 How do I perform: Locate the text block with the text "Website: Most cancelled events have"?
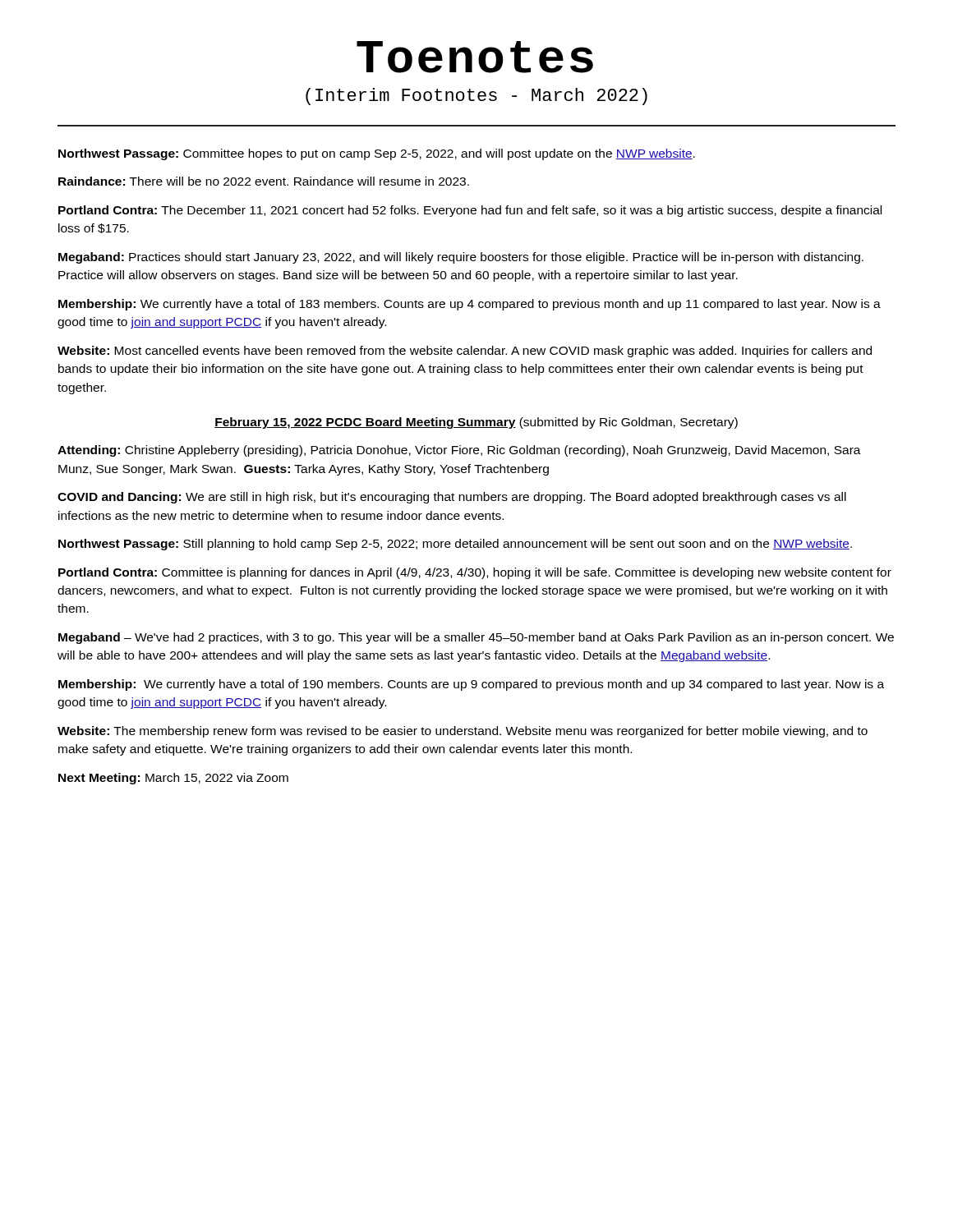(465, 369)
